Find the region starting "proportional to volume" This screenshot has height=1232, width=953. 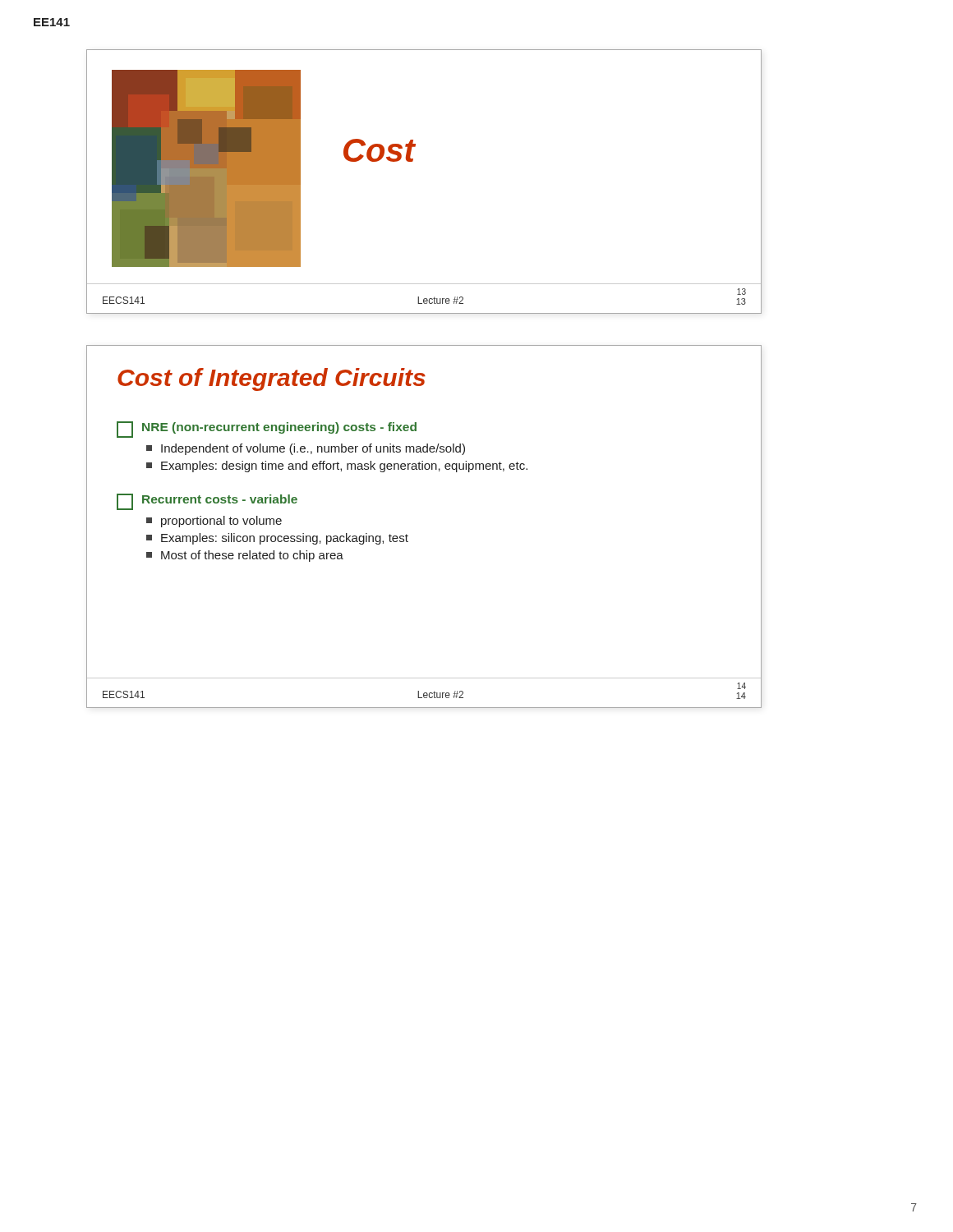pos(214,520)
